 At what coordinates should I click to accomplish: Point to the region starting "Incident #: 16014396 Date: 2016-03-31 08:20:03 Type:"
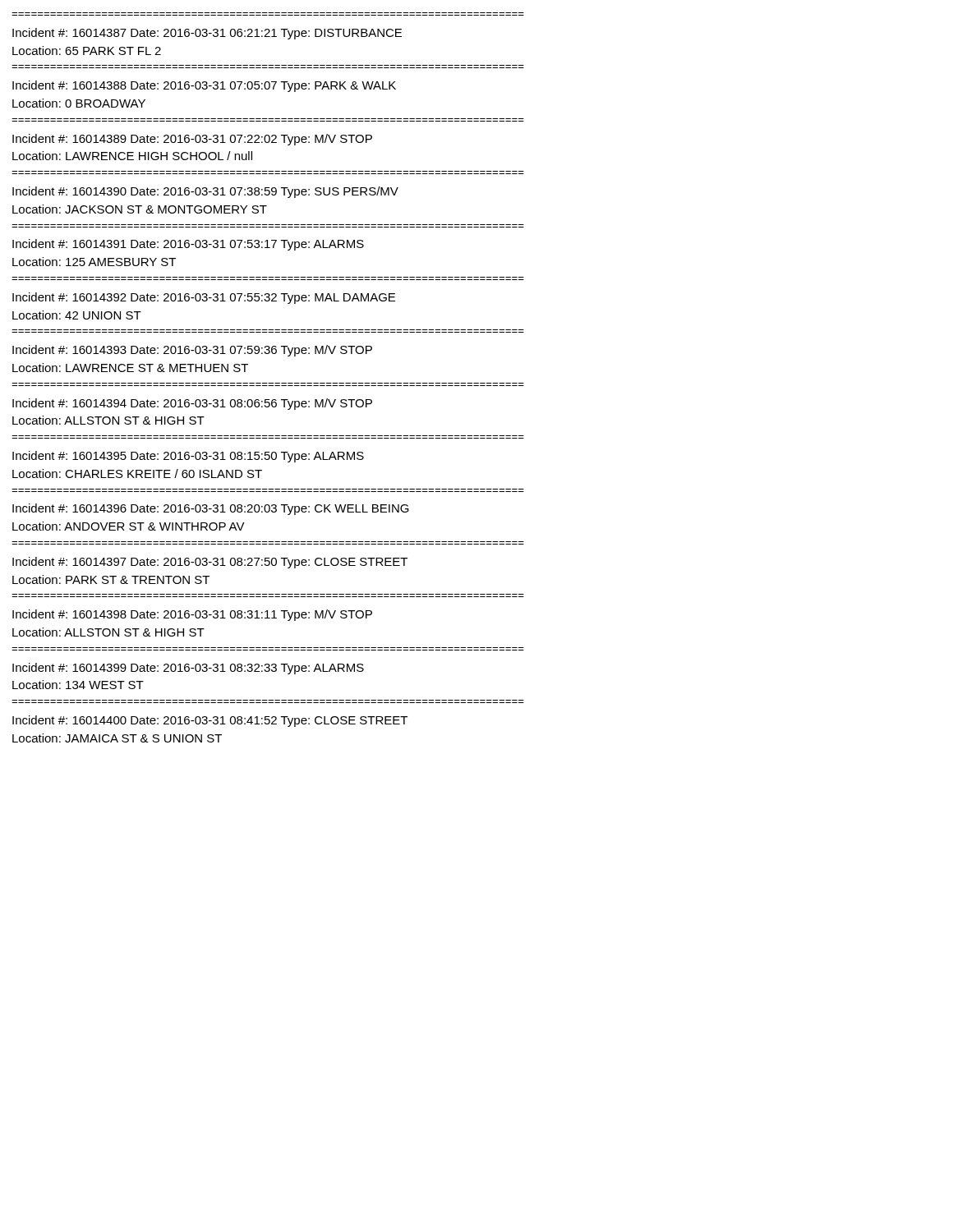pyautogui.click(x=211, y=517)
